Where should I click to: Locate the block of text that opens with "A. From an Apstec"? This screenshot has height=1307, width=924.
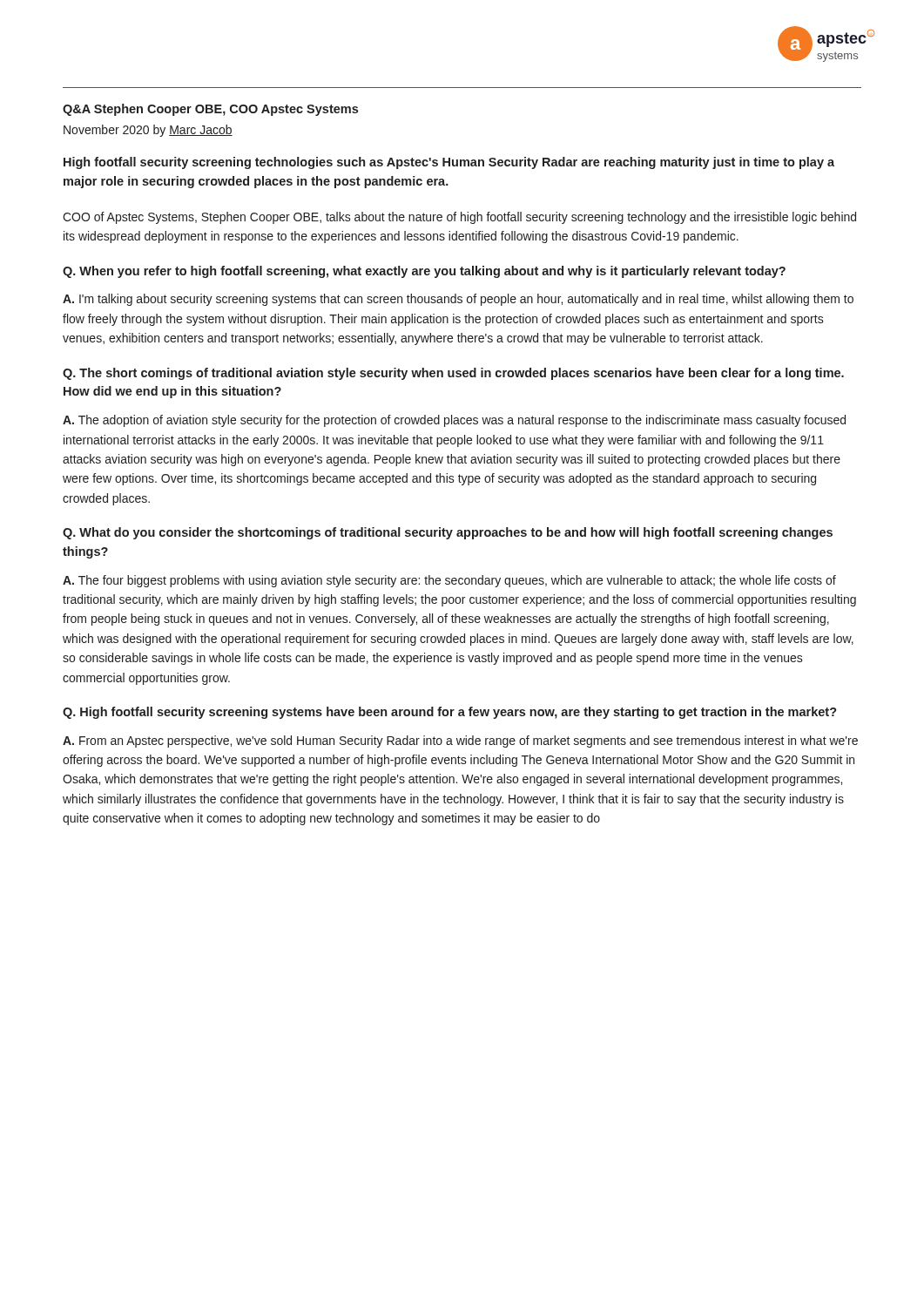click(460, 779)
